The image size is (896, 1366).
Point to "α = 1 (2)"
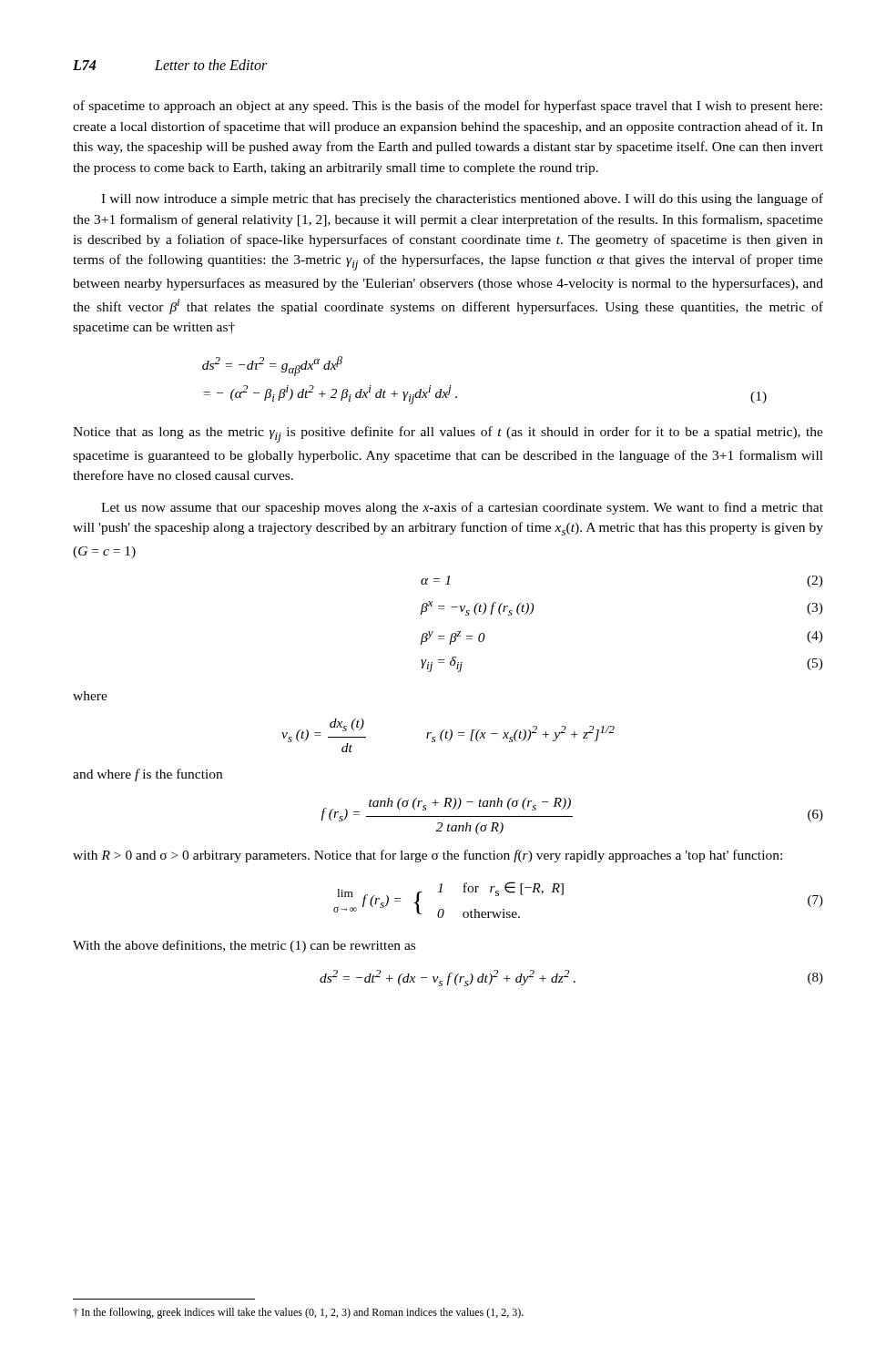coord(448,581)
